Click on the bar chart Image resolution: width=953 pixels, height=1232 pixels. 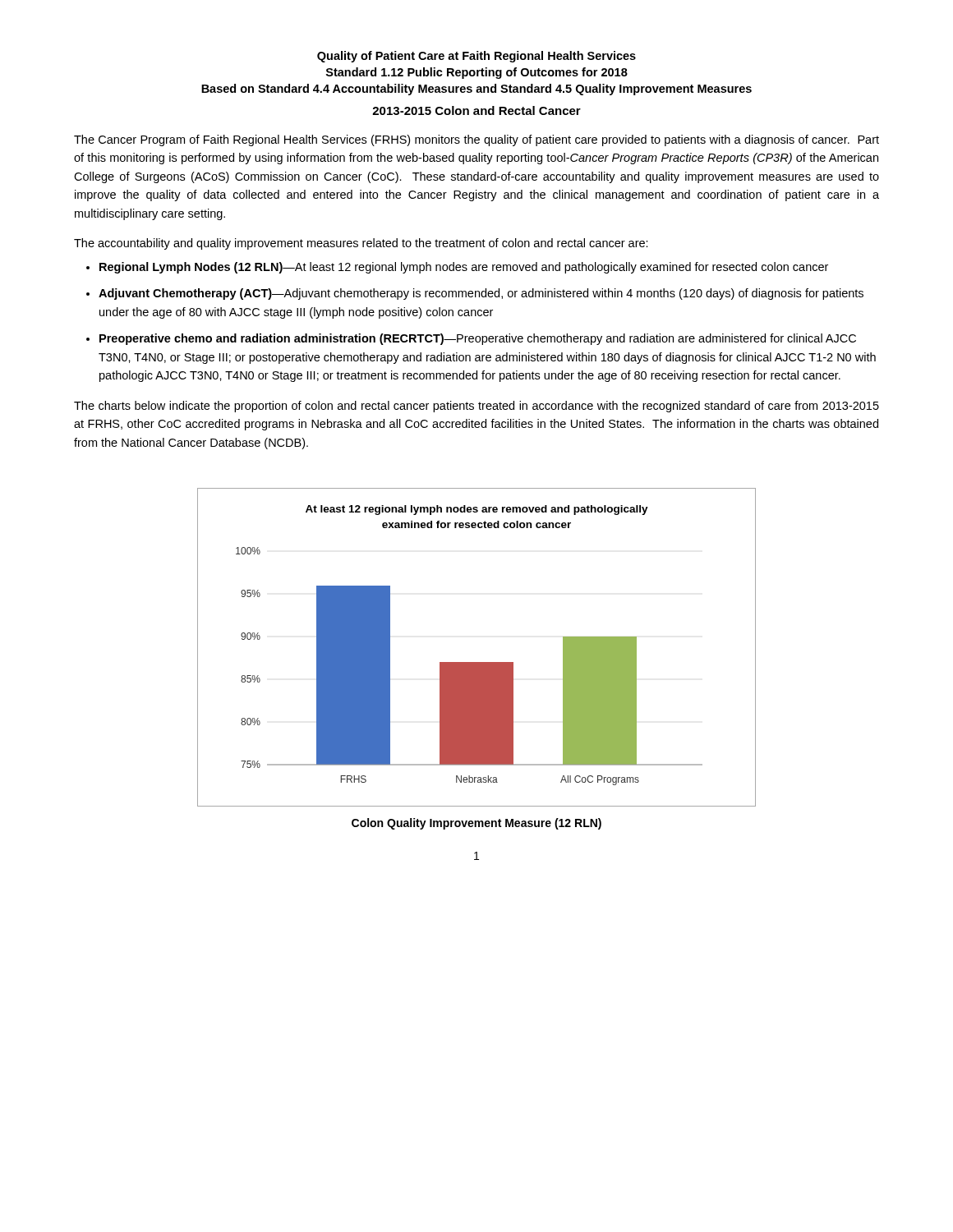coord(476,637)
